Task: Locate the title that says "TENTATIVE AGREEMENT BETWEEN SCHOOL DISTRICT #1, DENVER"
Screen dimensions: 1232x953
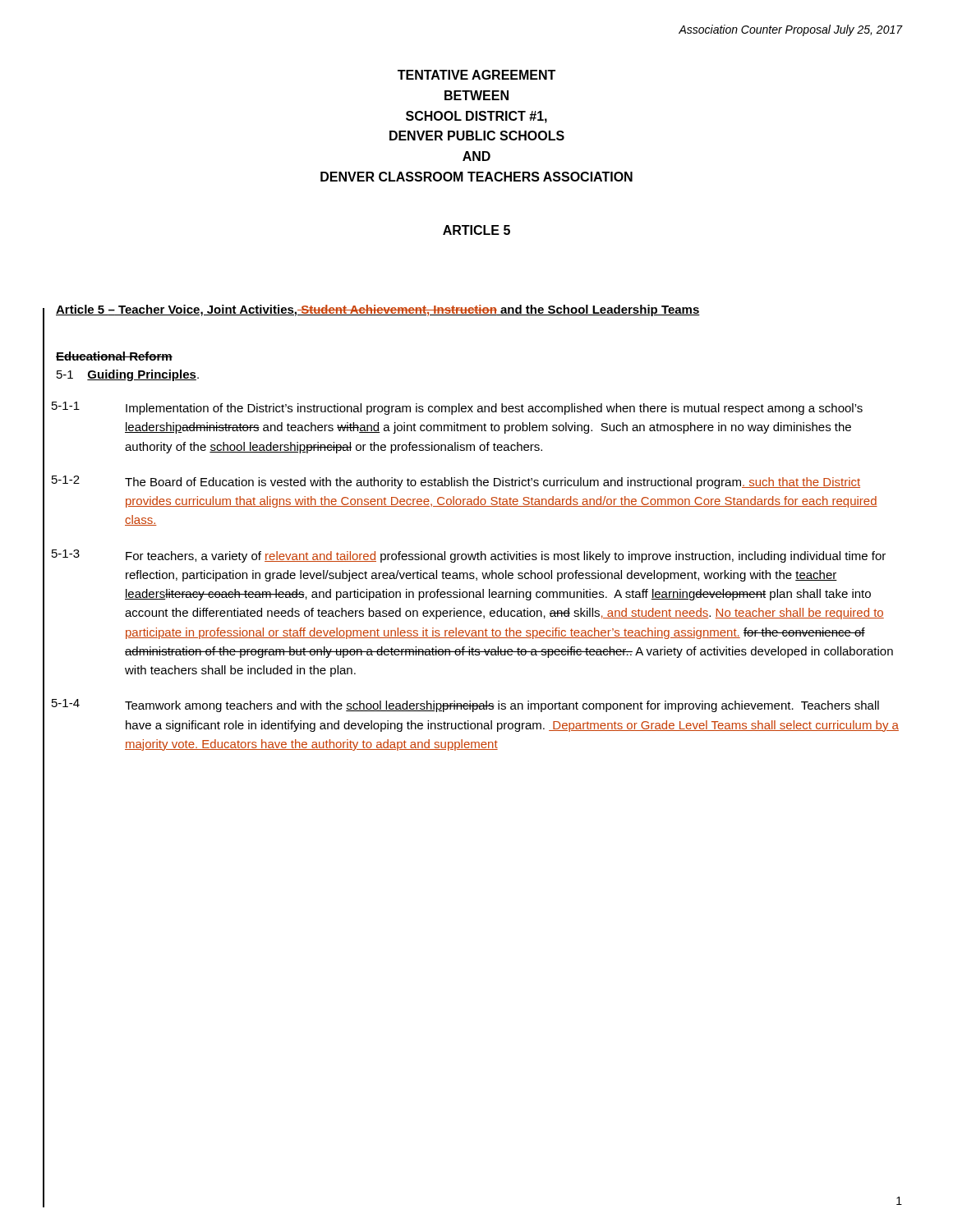Action: pos(476,127)
